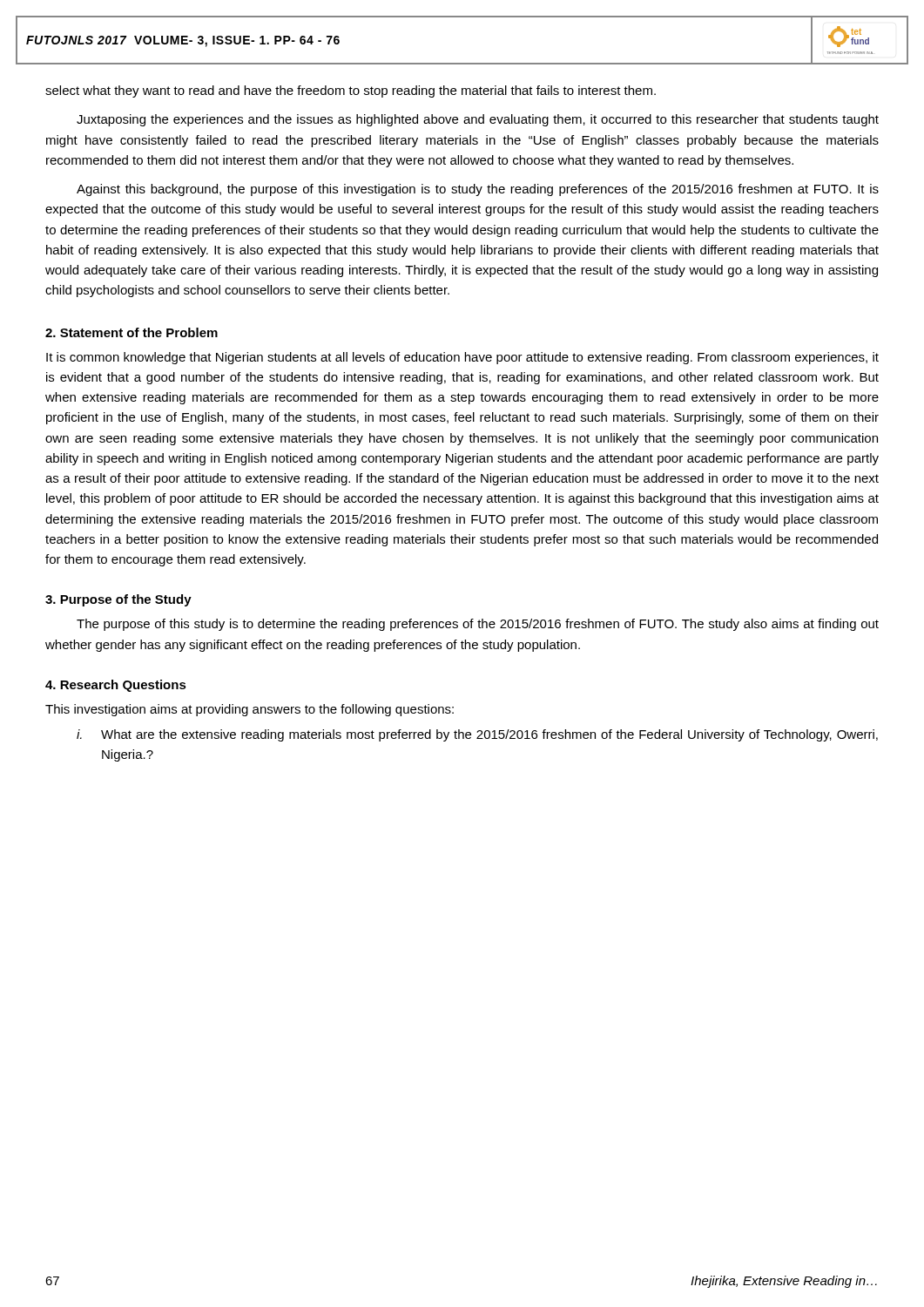Select the text starting "2. Statement of the Problem"
This screenshot has width=924, height=1307.
point(132,332)
